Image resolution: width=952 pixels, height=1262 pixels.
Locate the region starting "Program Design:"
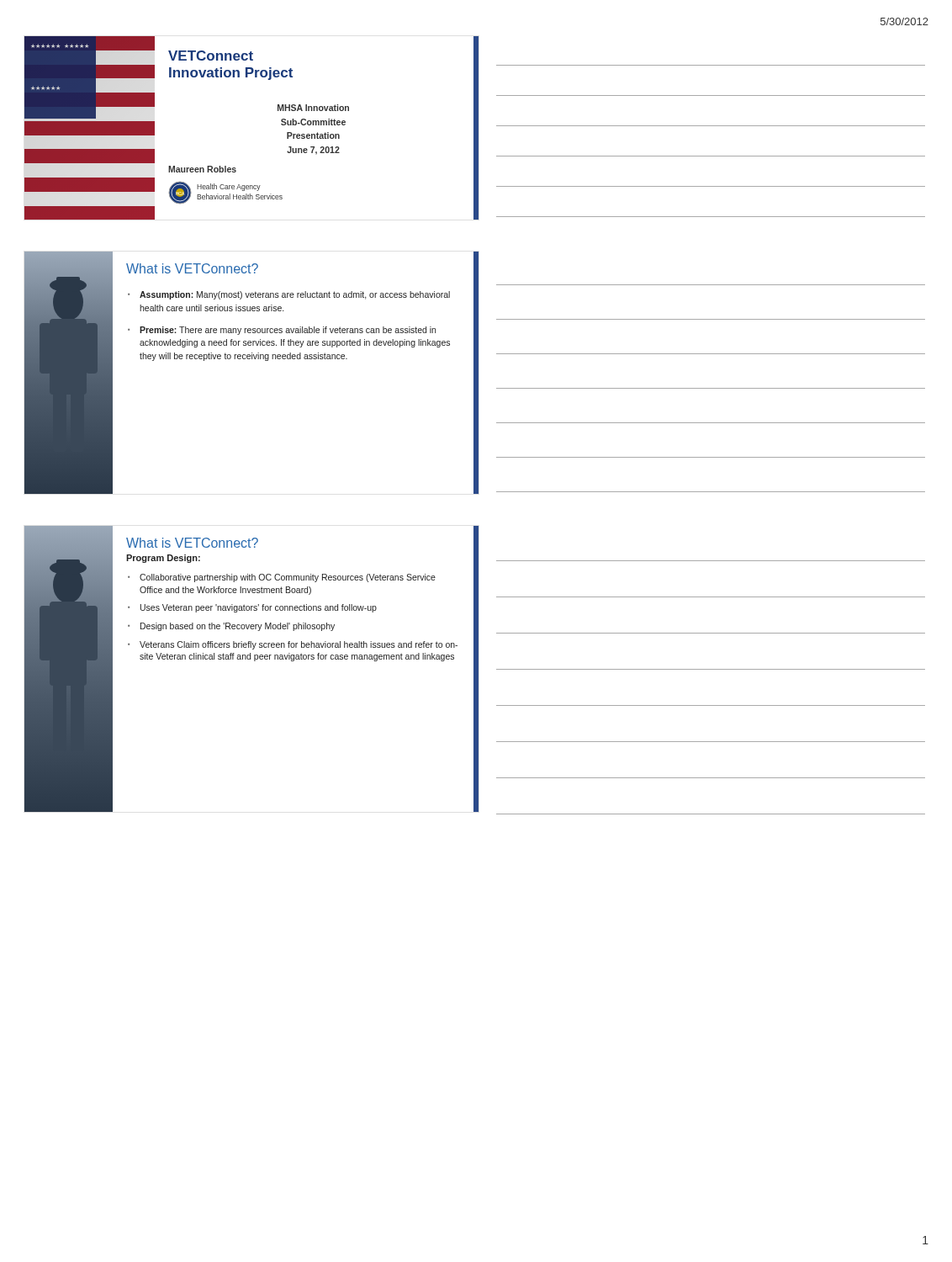pyautogui.click(x=163, y=558)
